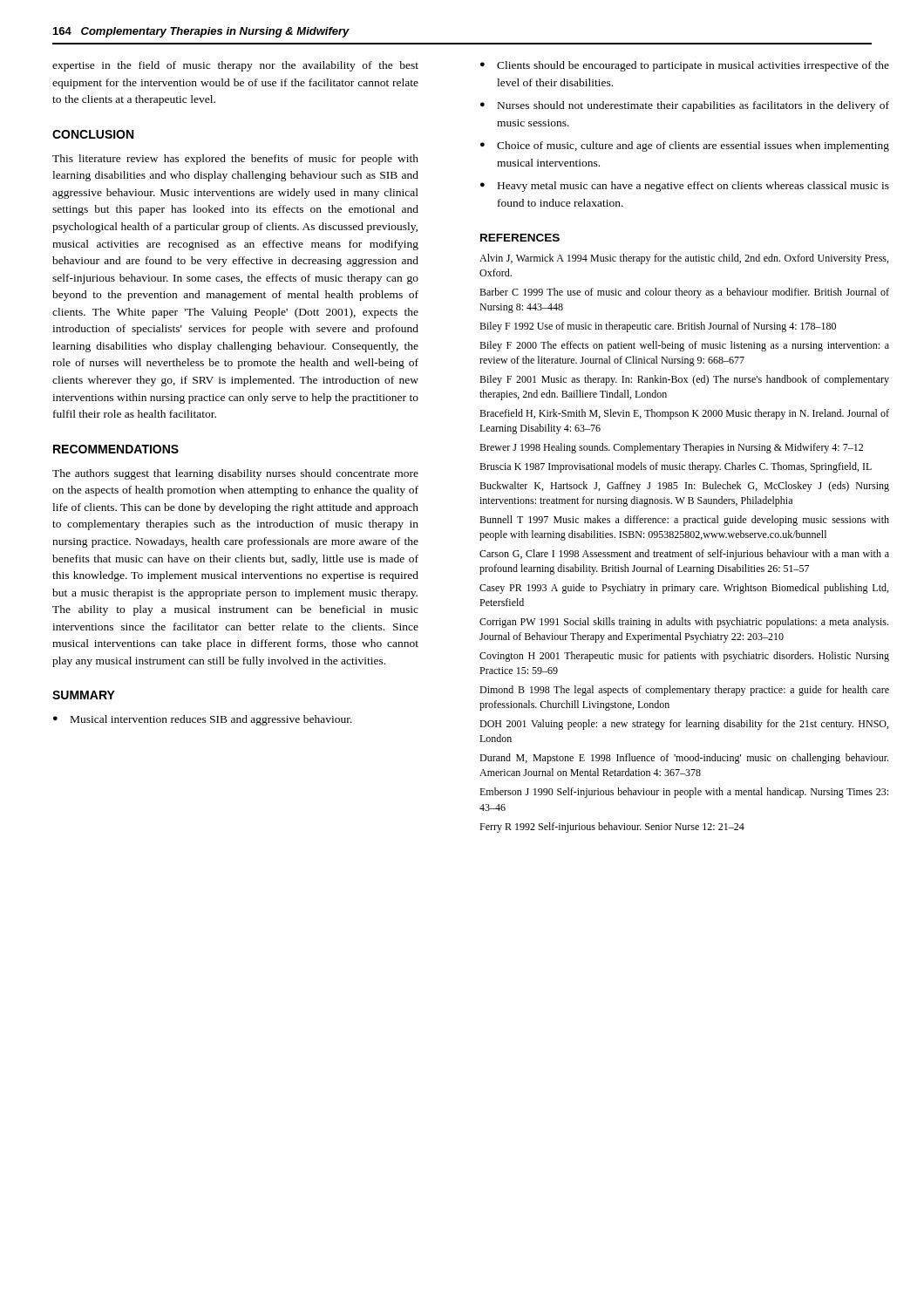The height and width of the screenshot is (1308, 924).
Task: Find the block on this page that starts "Ferry R 1992 Self-injurious behaviour."
Action: tap(612, 826)
